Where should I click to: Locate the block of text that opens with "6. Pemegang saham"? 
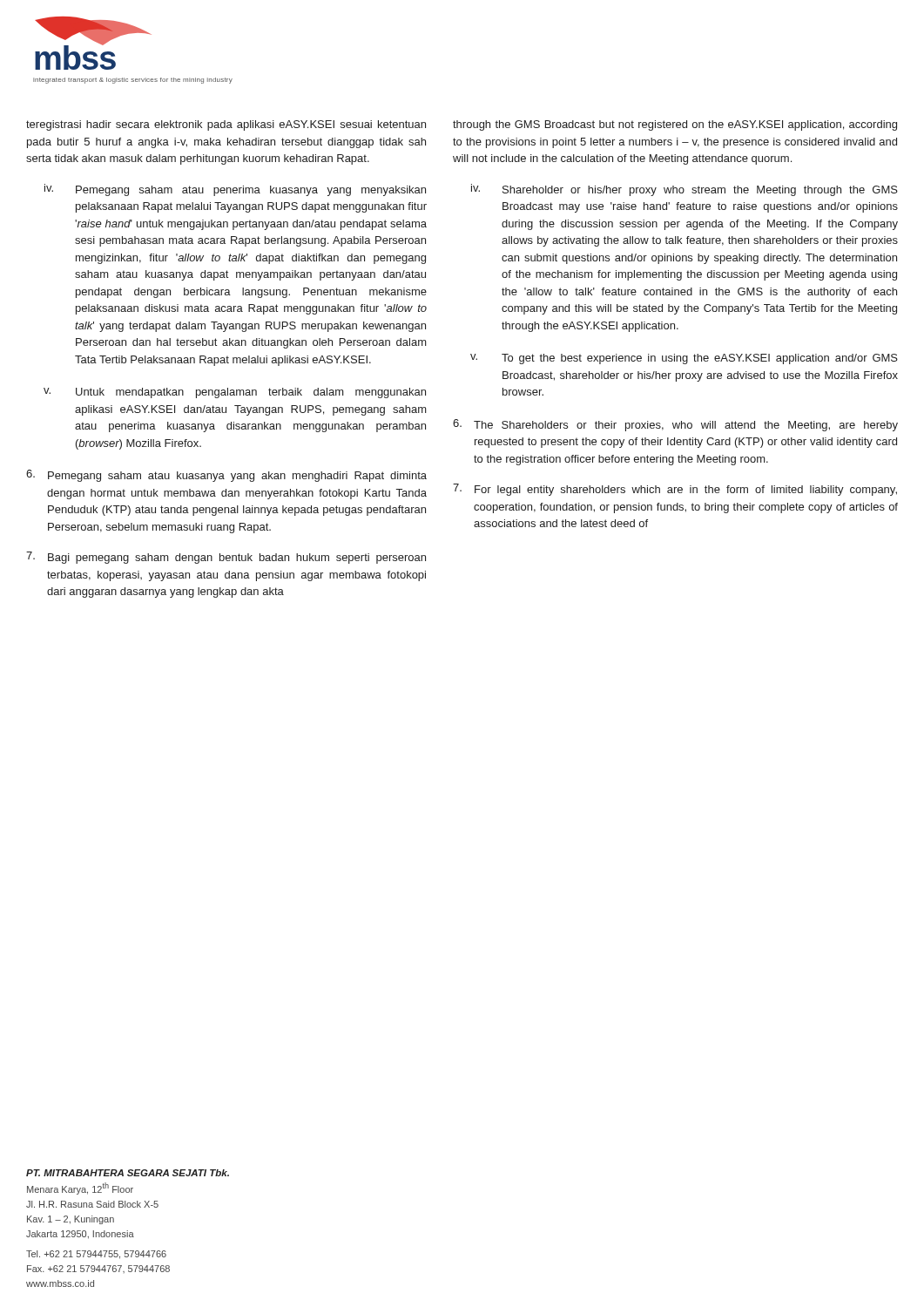pos(226,501)
